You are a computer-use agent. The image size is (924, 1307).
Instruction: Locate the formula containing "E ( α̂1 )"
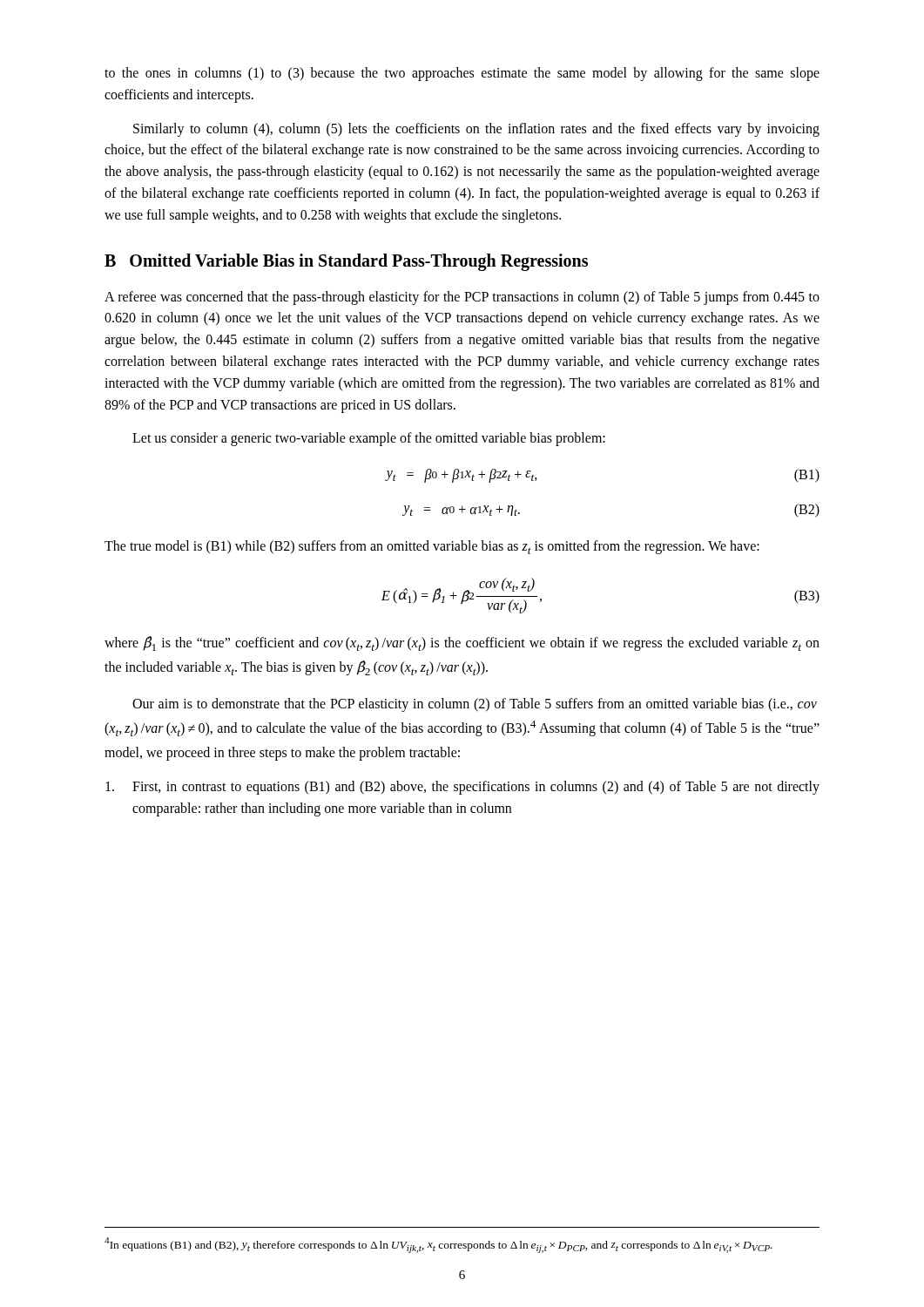tap(462, 596)
